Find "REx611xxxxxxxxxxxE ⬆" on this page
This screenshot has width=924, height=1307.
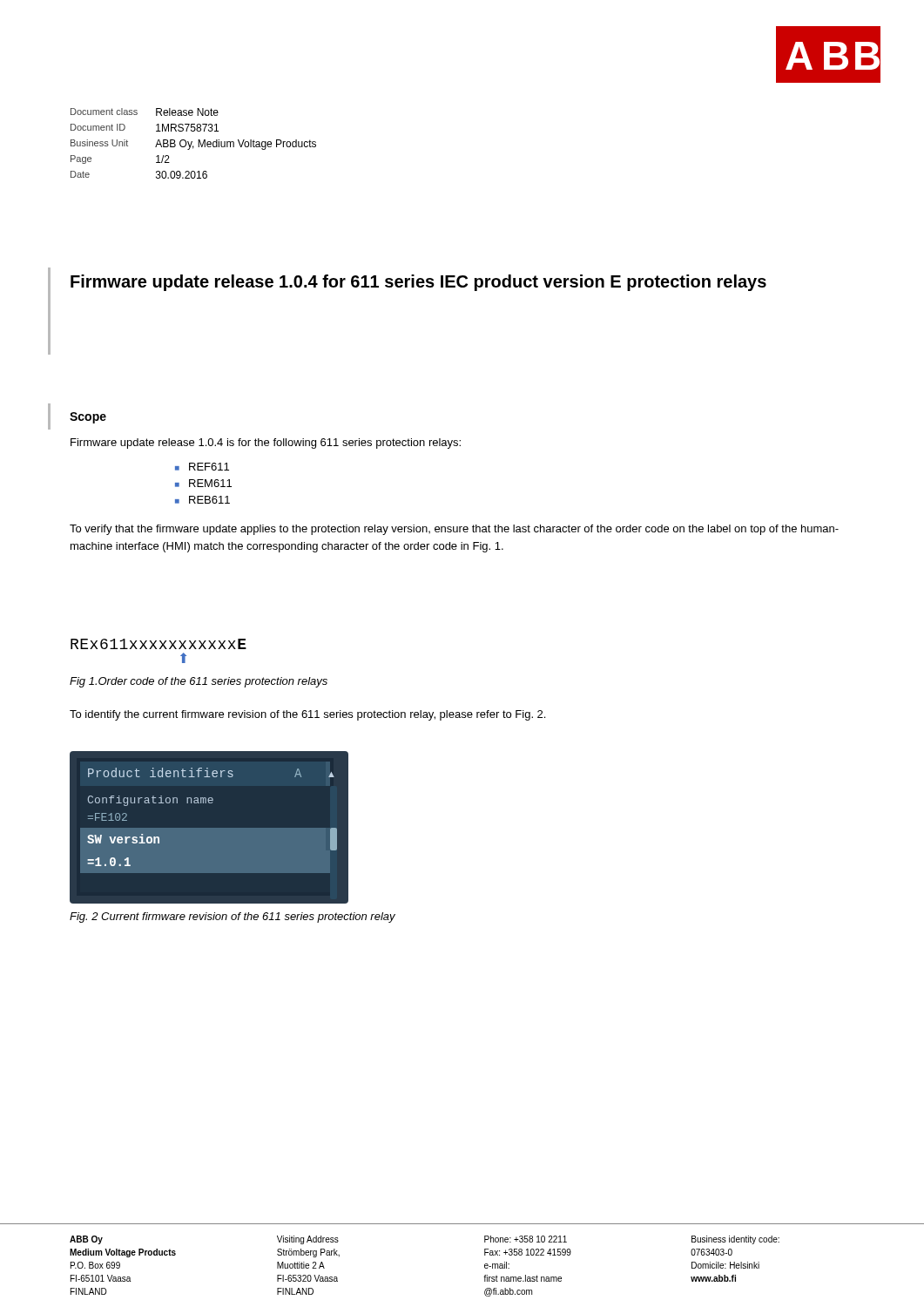(x=158, y=651)
